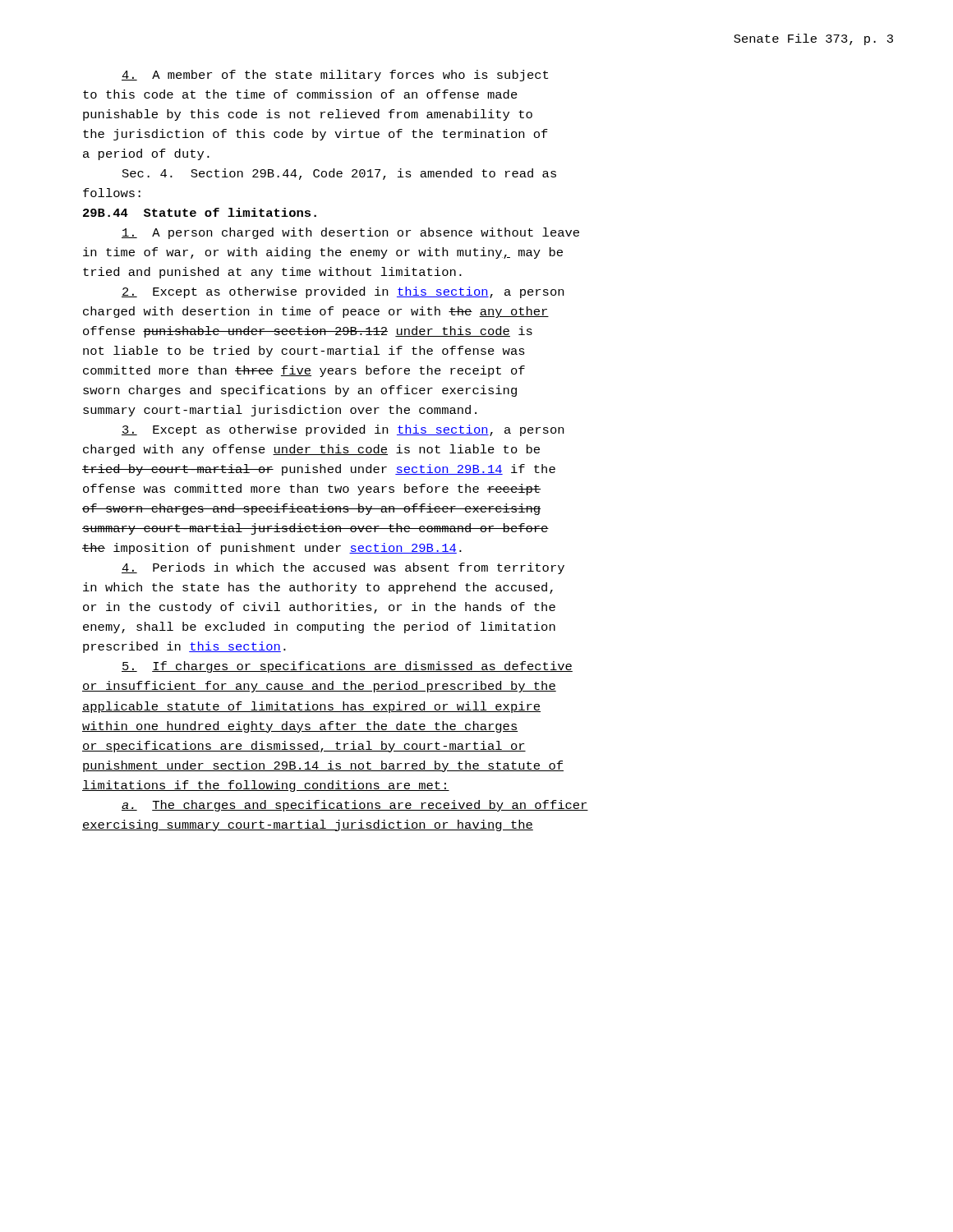Click on the list item that reads "a. The charges and"
The width and height of the screenshot is (953, 1232).
click(488, 815)
